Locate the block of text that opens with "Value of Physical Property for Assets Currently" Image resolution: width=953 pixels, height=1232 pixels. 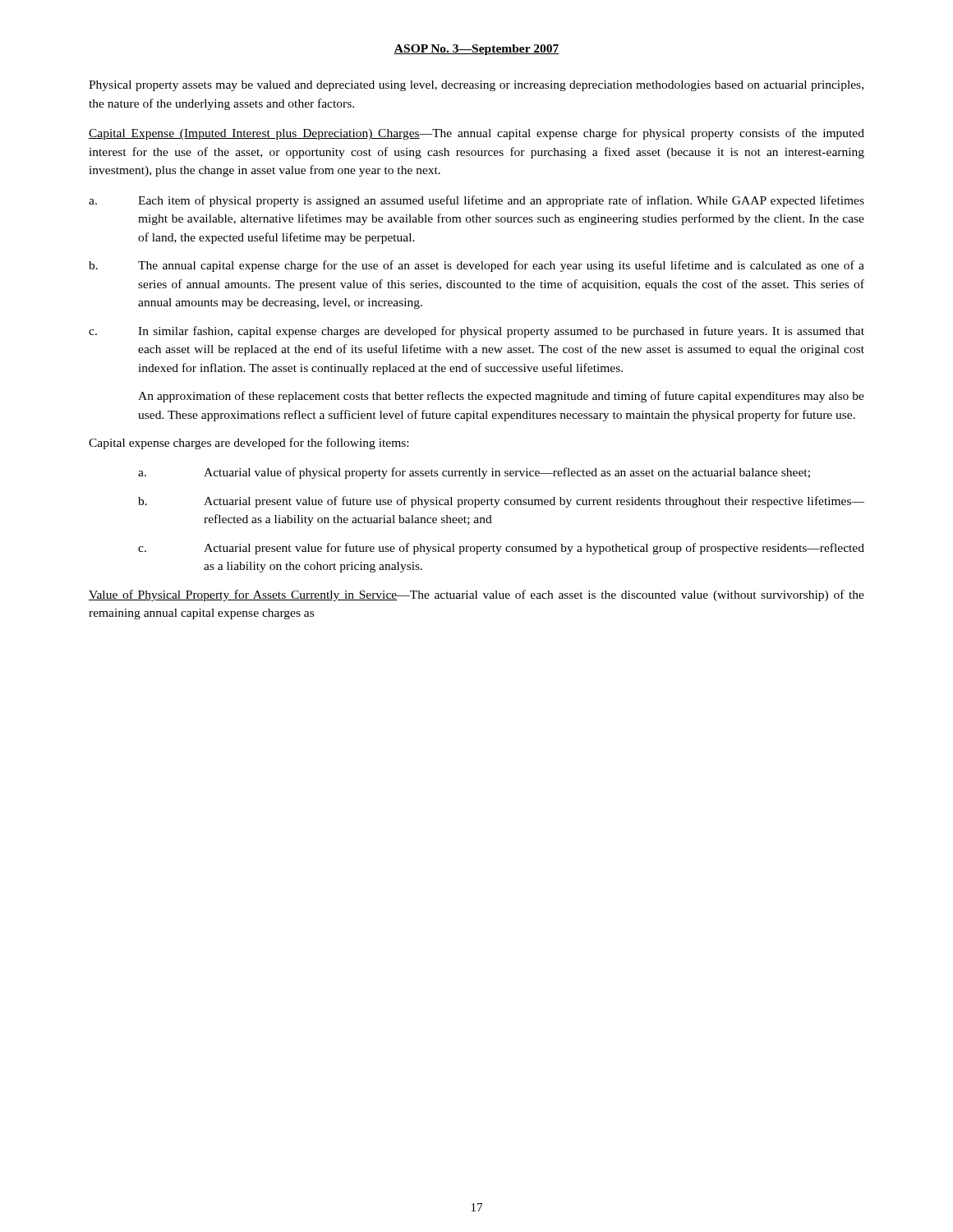(x=476, y=603)
